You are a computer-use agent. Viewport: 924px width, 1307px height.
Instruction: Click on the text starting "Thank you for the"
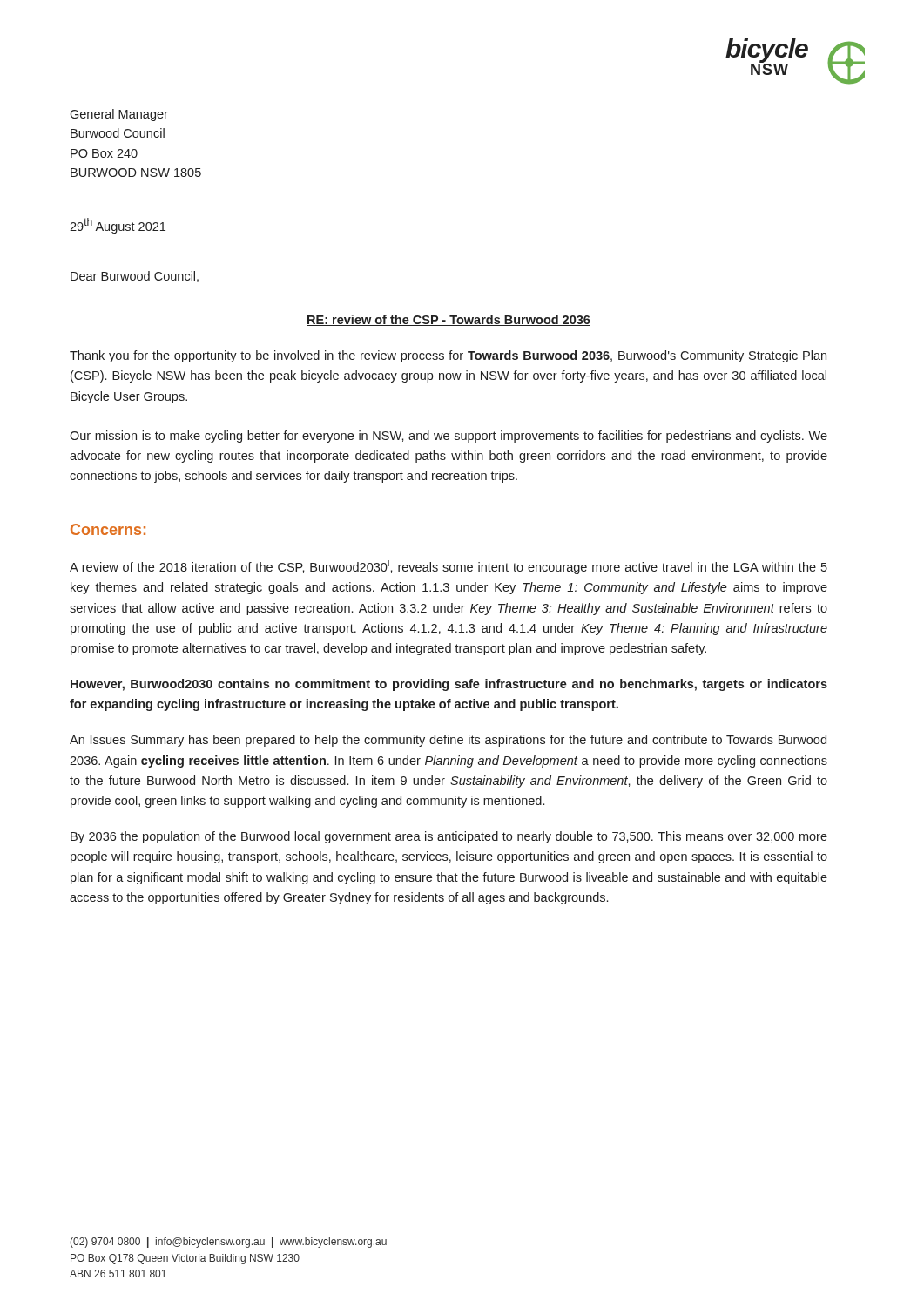click(x=449, y=376)
